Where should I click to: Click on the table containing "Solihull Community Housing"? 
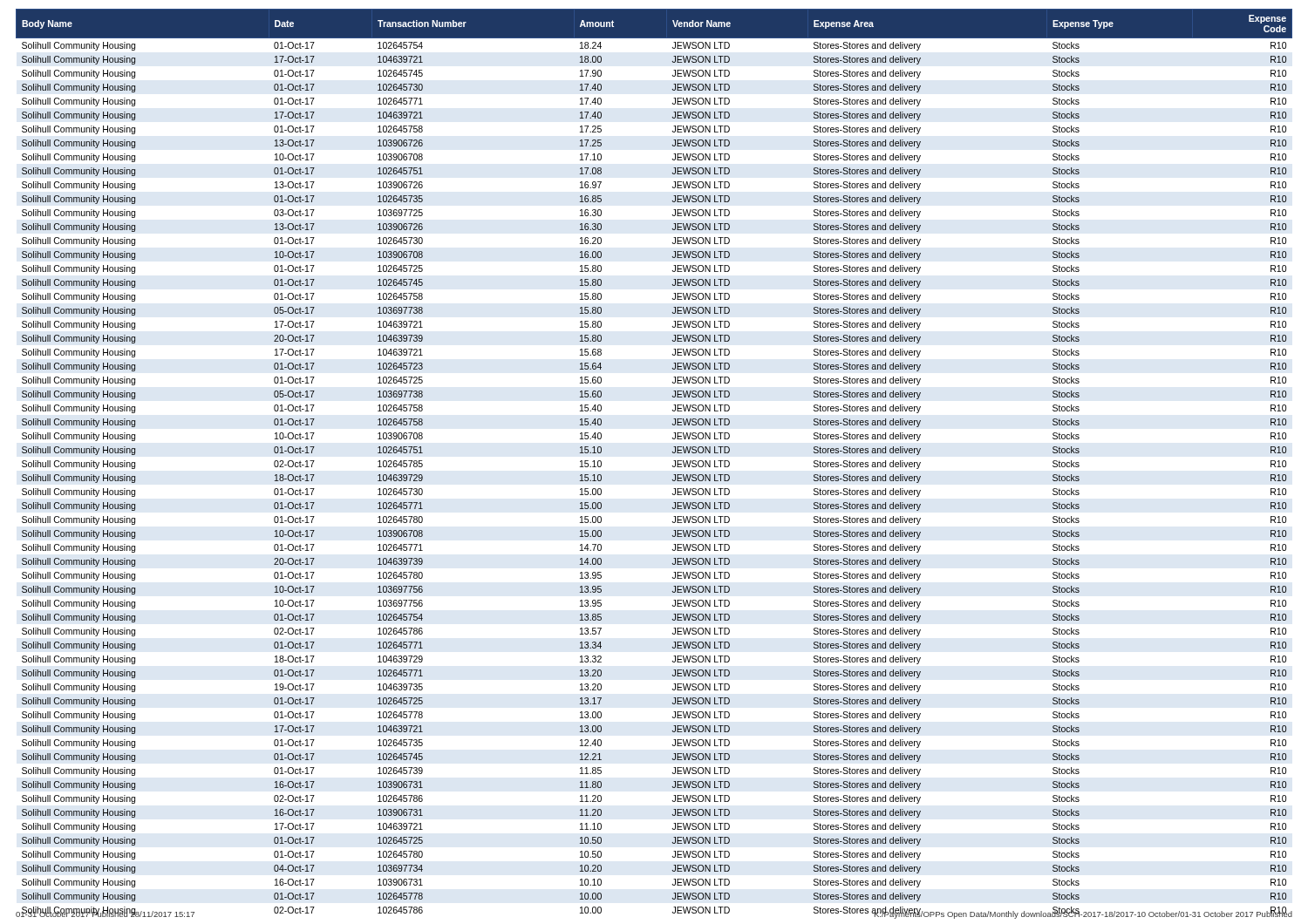click(654, 463)
